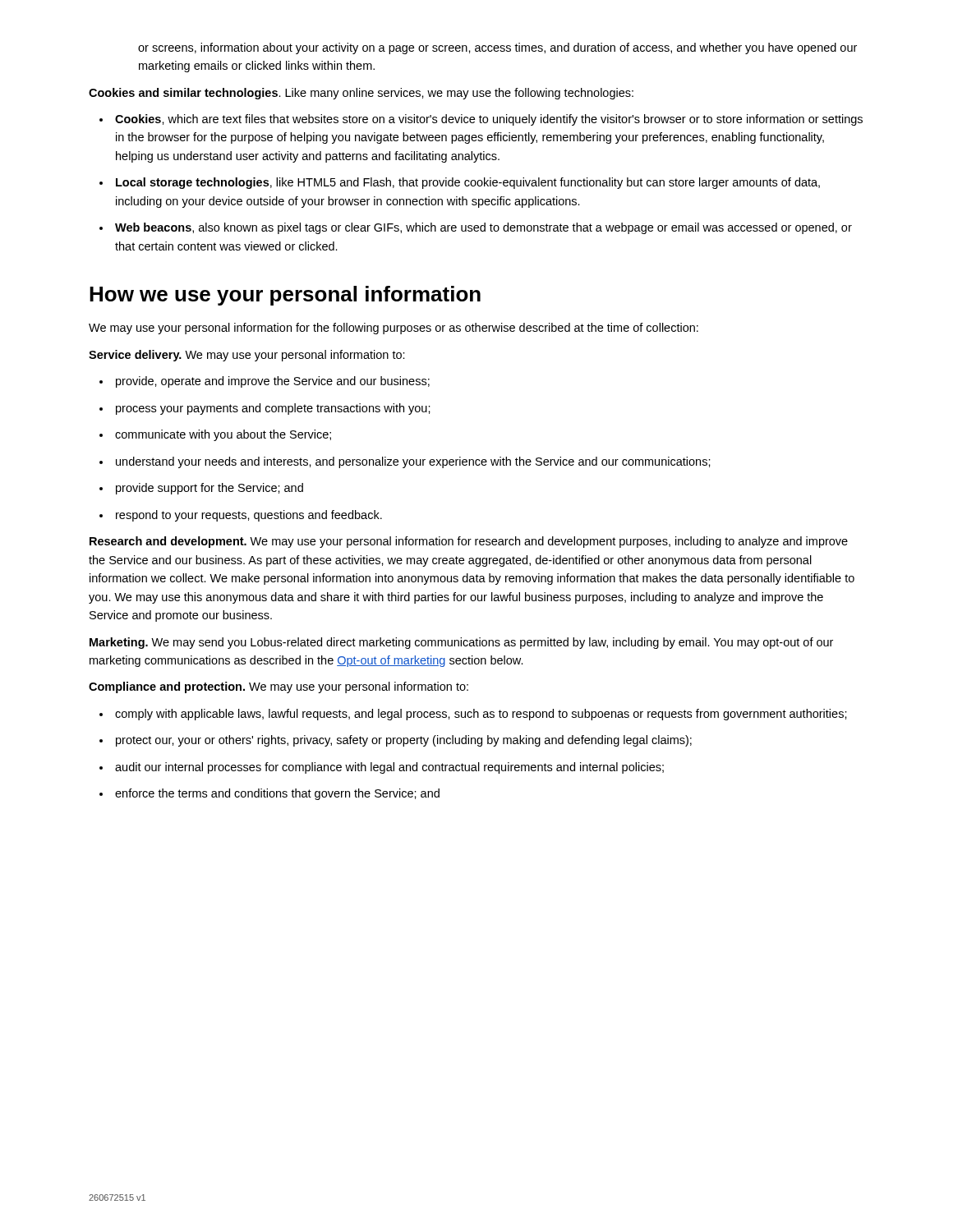Find the text block starting "provide support for the"
This screenshot has height=1232, width=953.
coord(201,489)
